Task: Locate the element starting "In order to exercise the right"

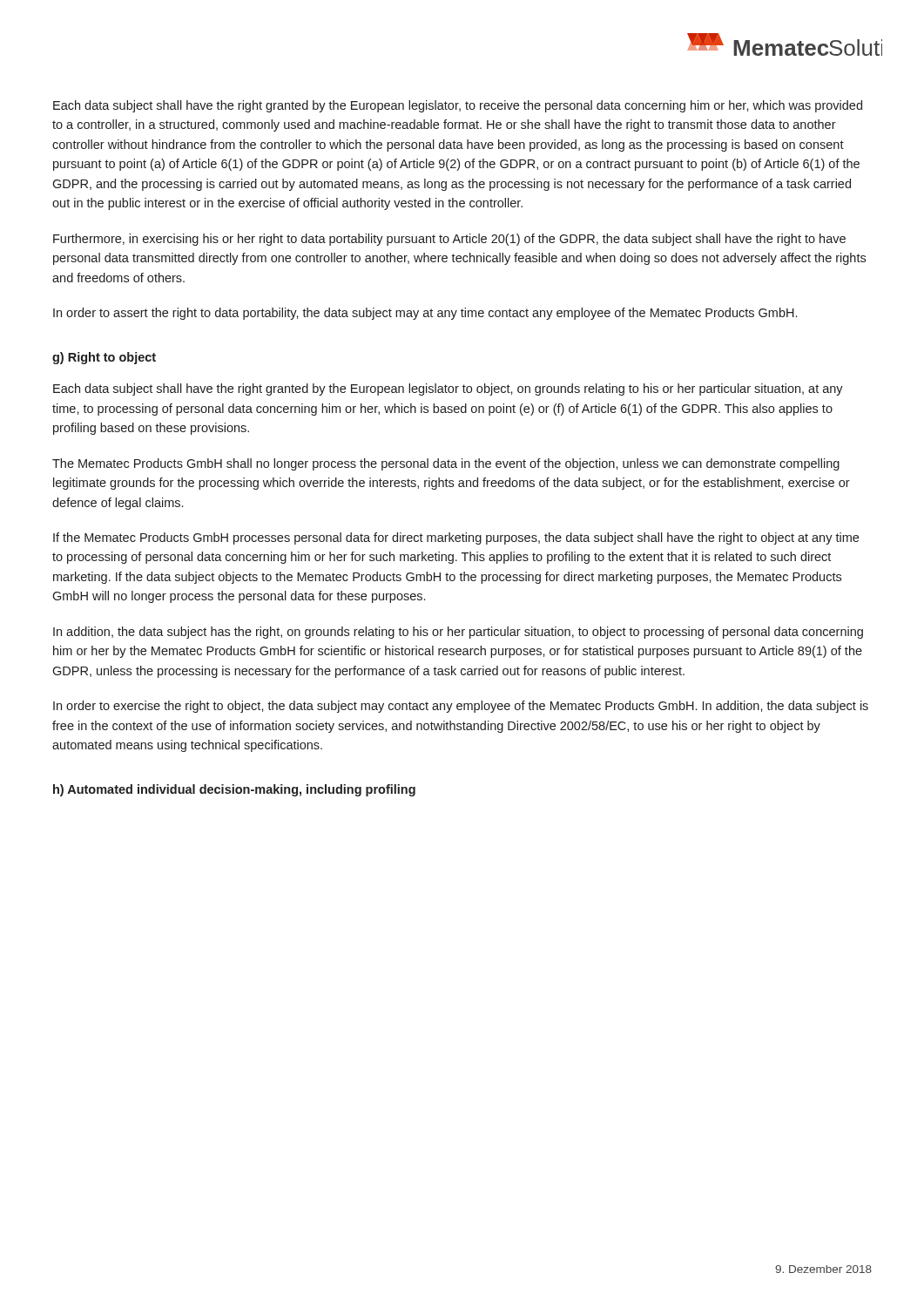Action: point(460,726)
